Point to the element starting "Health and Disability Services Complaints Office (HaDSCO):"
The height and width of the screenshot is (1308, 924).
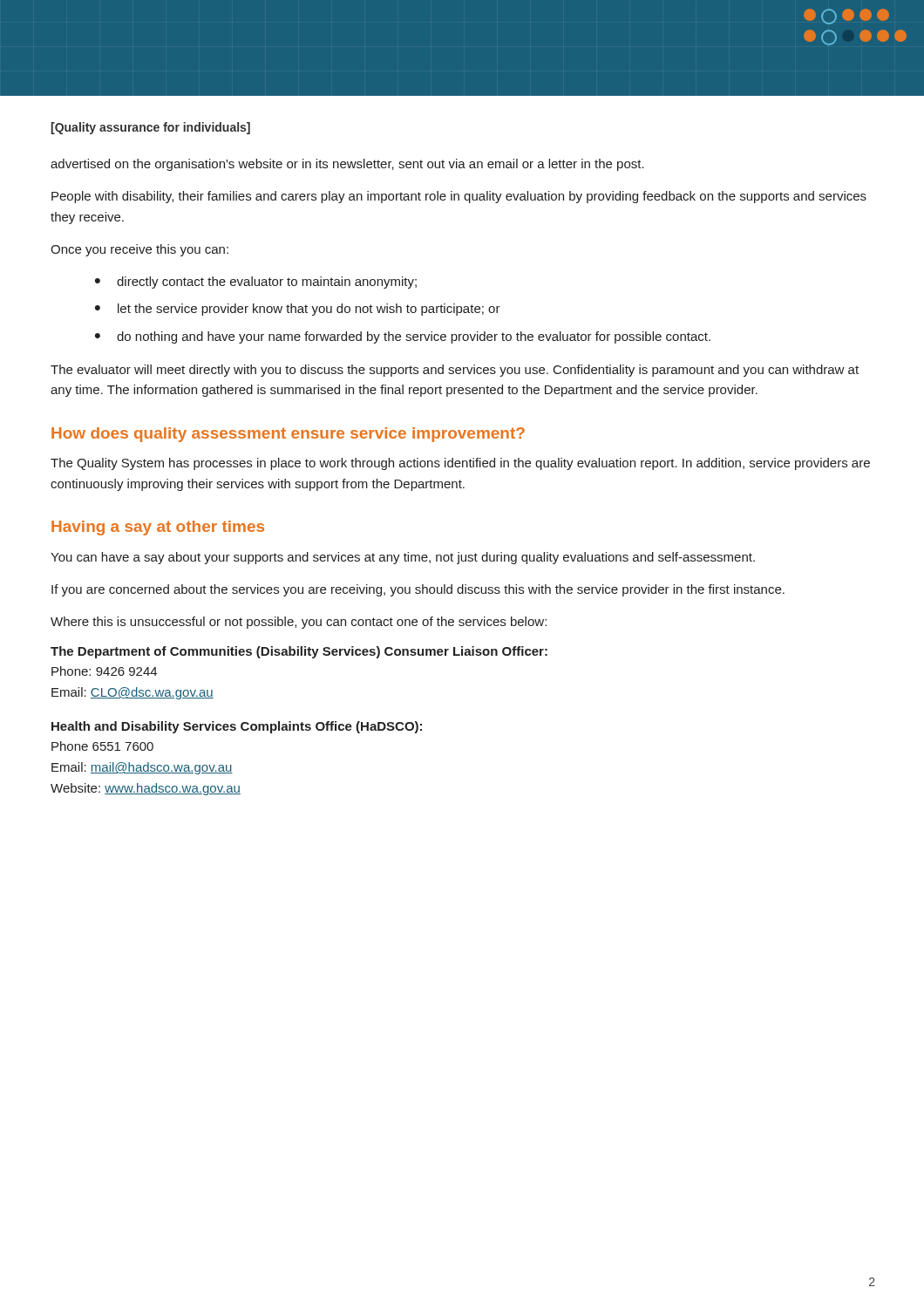click(x=237, y=727)
